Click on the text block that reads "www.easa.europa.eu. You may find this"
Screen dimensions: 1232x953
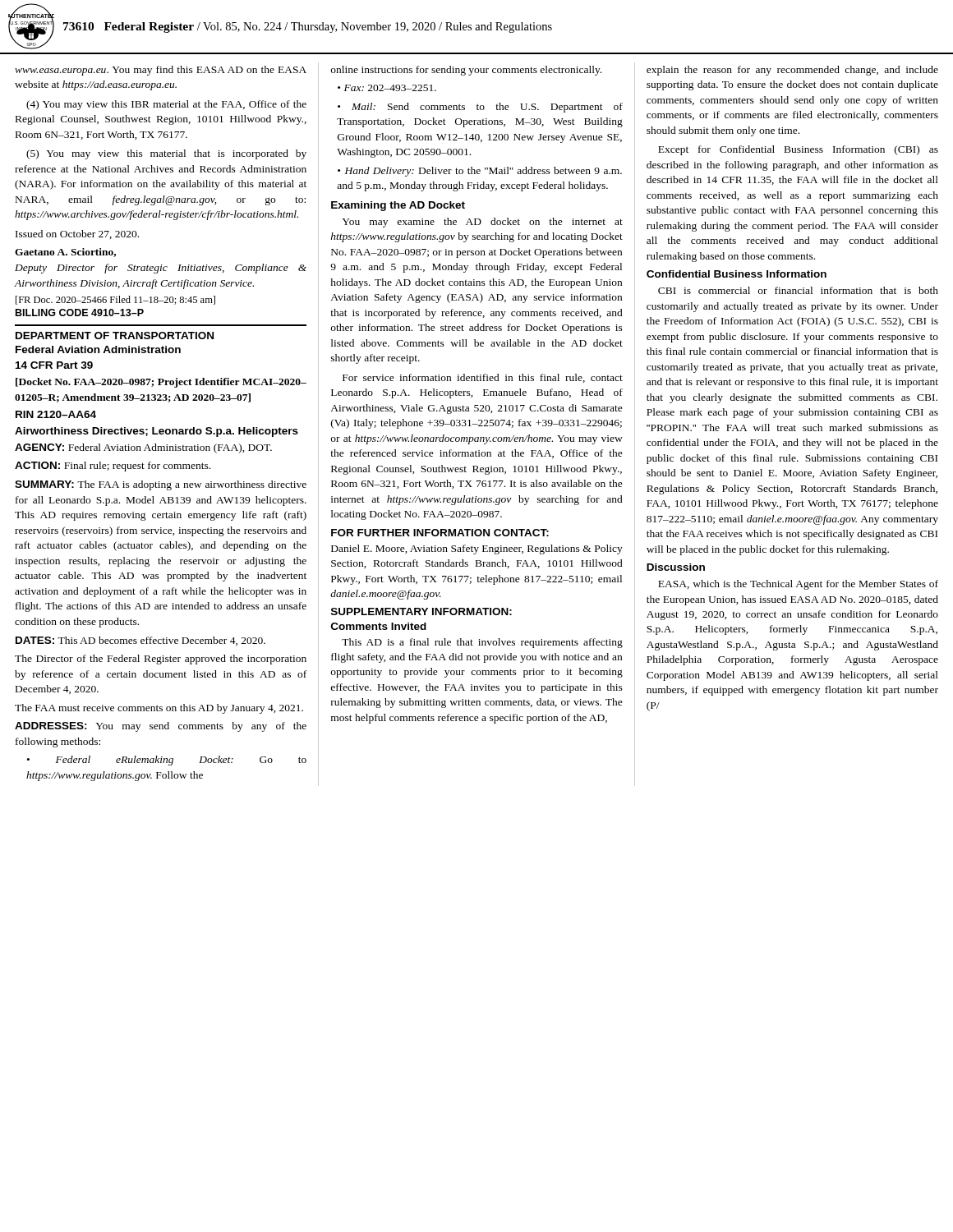coord(161,423)
